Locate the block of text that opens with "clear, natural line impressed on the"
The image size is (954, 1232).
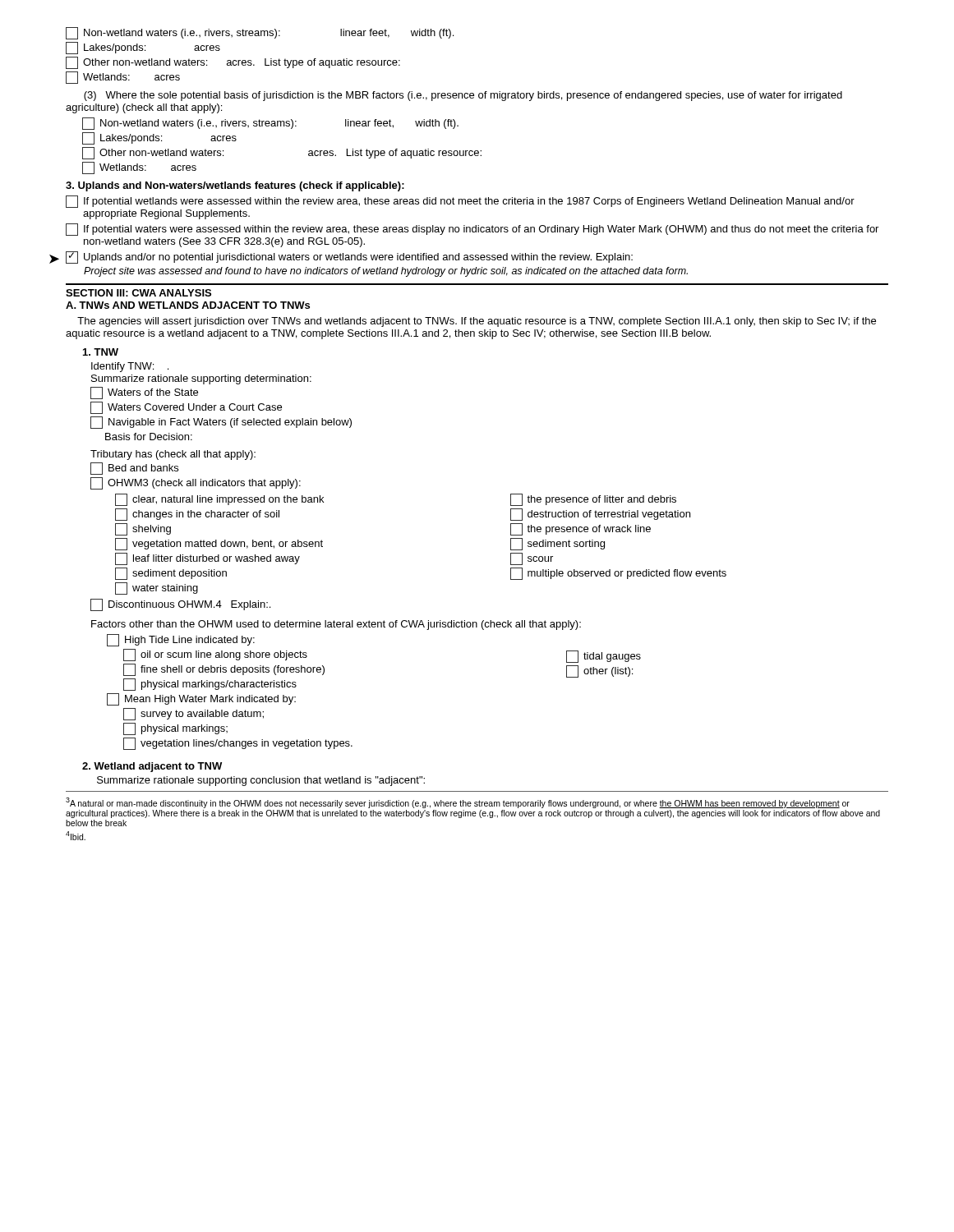point(304,499)
